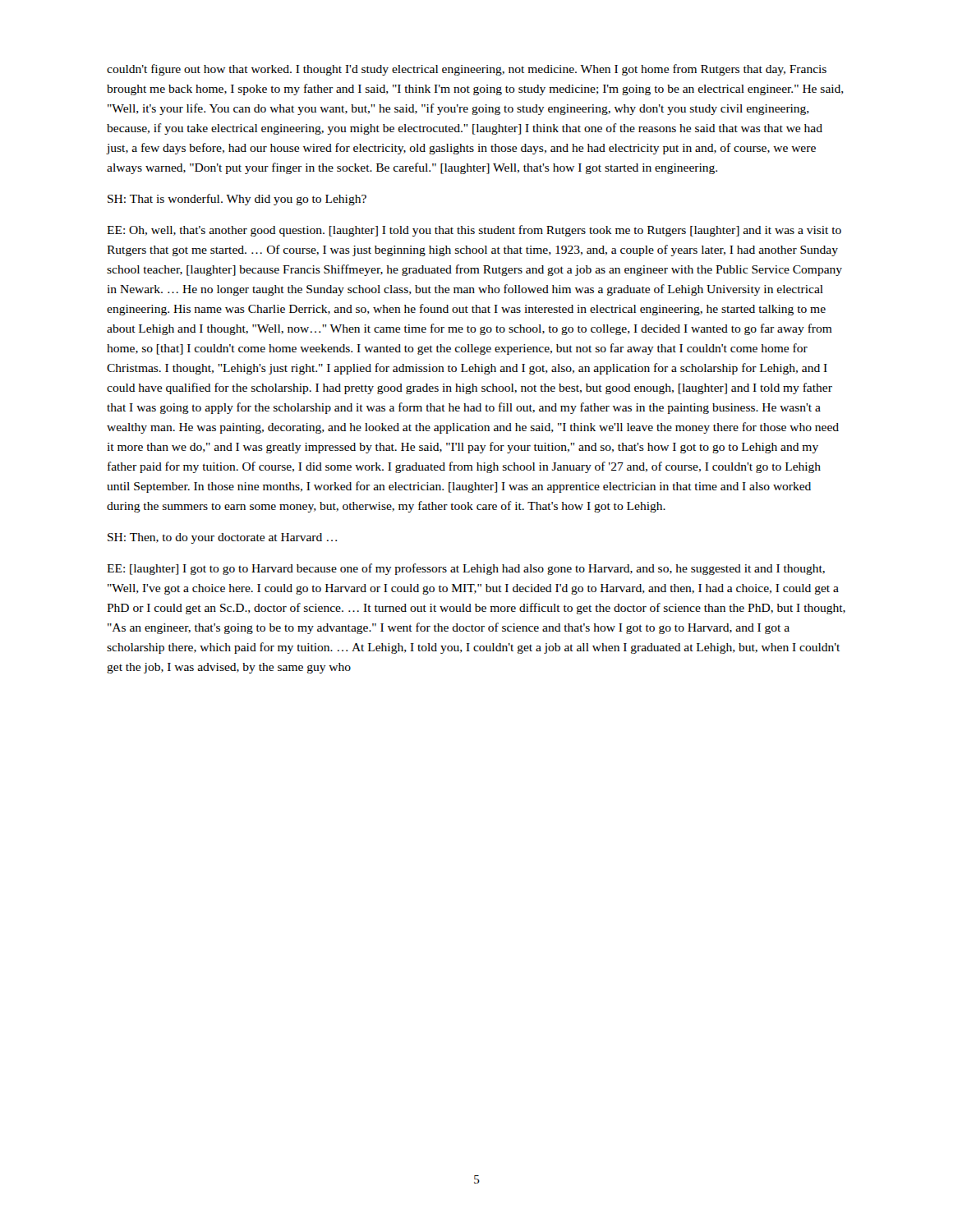
Task: Point to the text starting "couldn't figure out"
Action: pyautogui.click(x=475, y=118)
